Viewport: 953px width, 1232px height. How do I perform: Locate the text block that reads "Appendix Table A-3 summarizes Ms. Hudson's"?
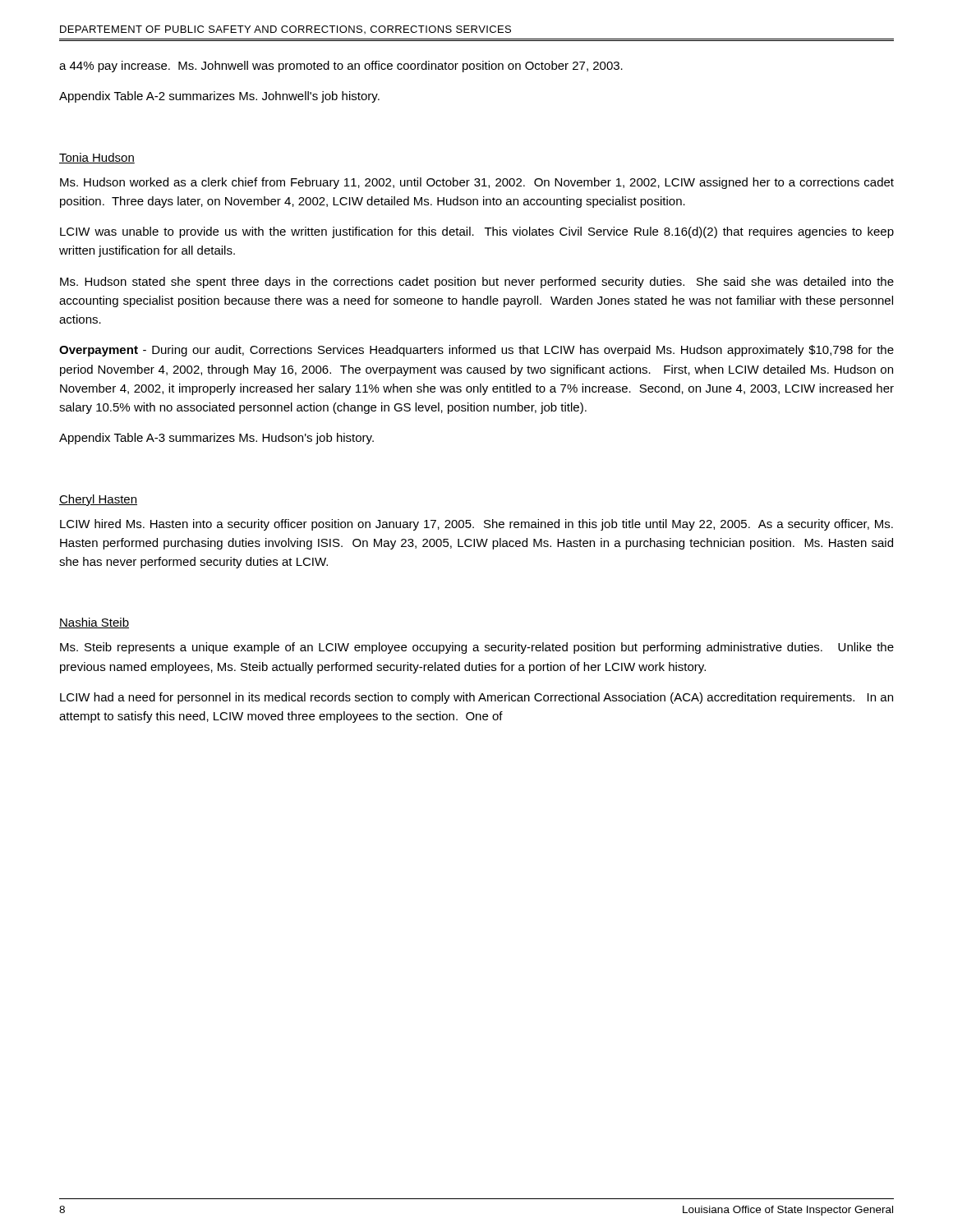[x=217, y=438]
